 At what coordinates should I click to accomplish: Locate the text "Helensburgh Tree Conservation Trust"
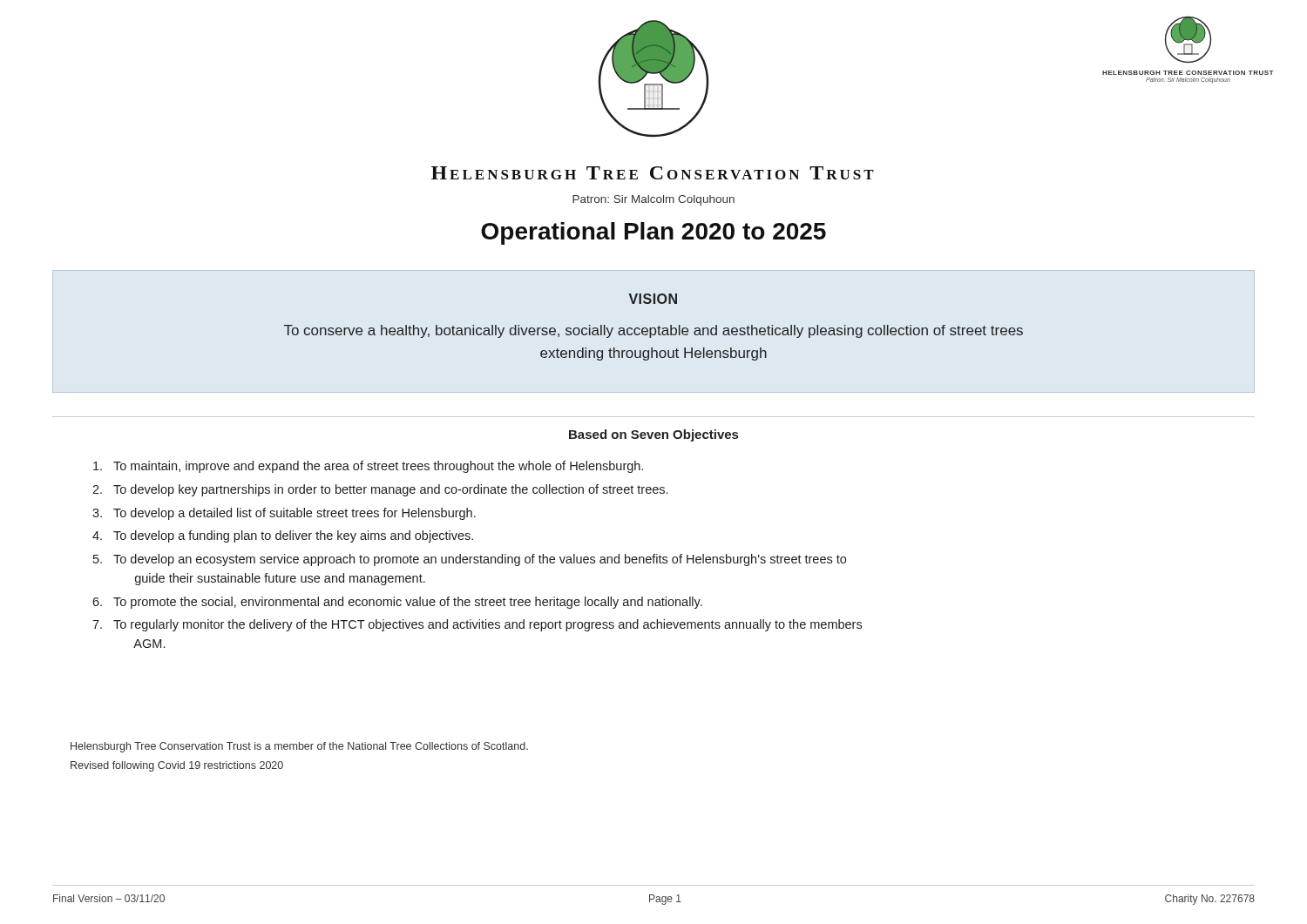(654, 172)
